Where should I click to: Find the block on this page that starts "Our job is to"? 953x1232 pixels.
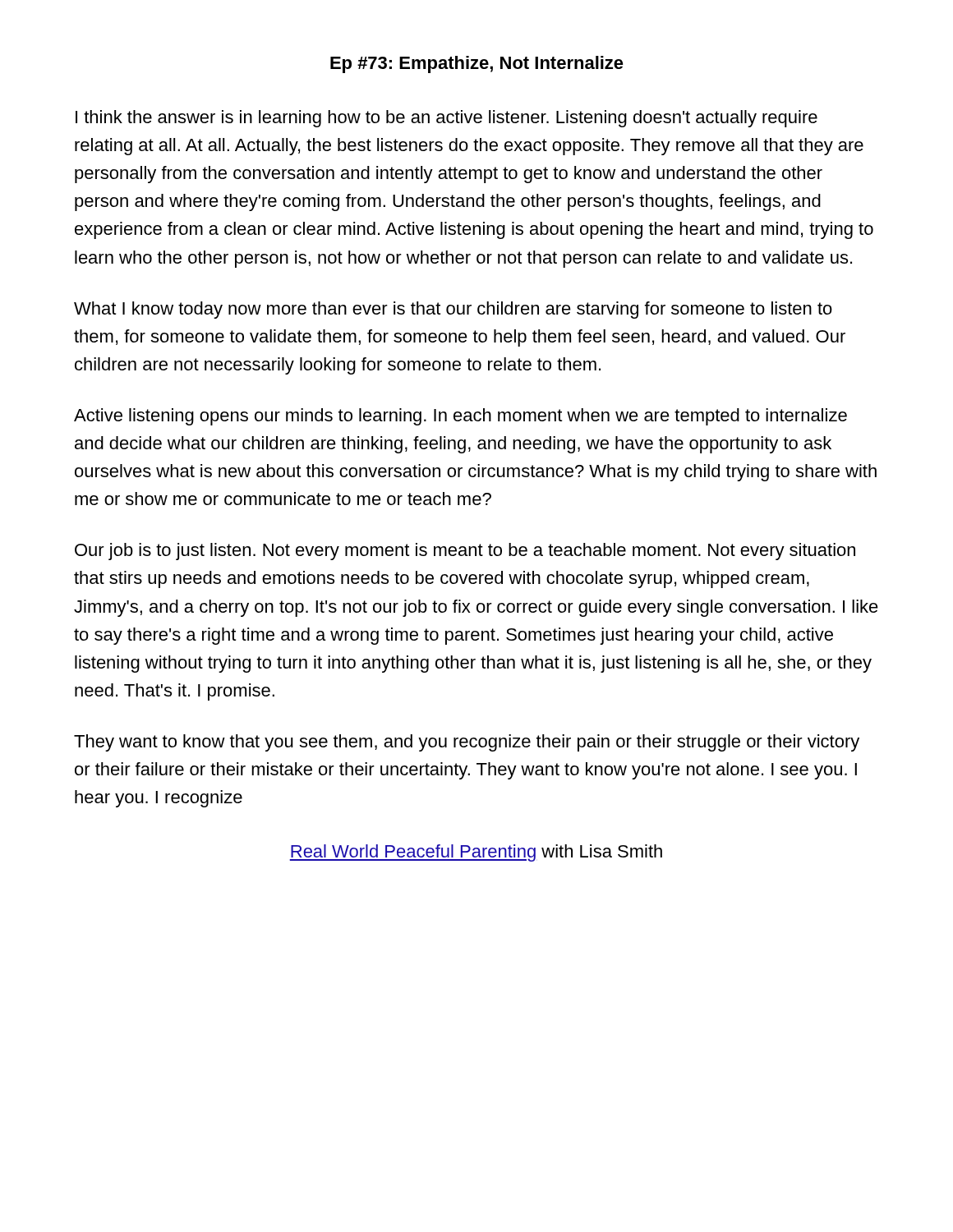[476, 620]
